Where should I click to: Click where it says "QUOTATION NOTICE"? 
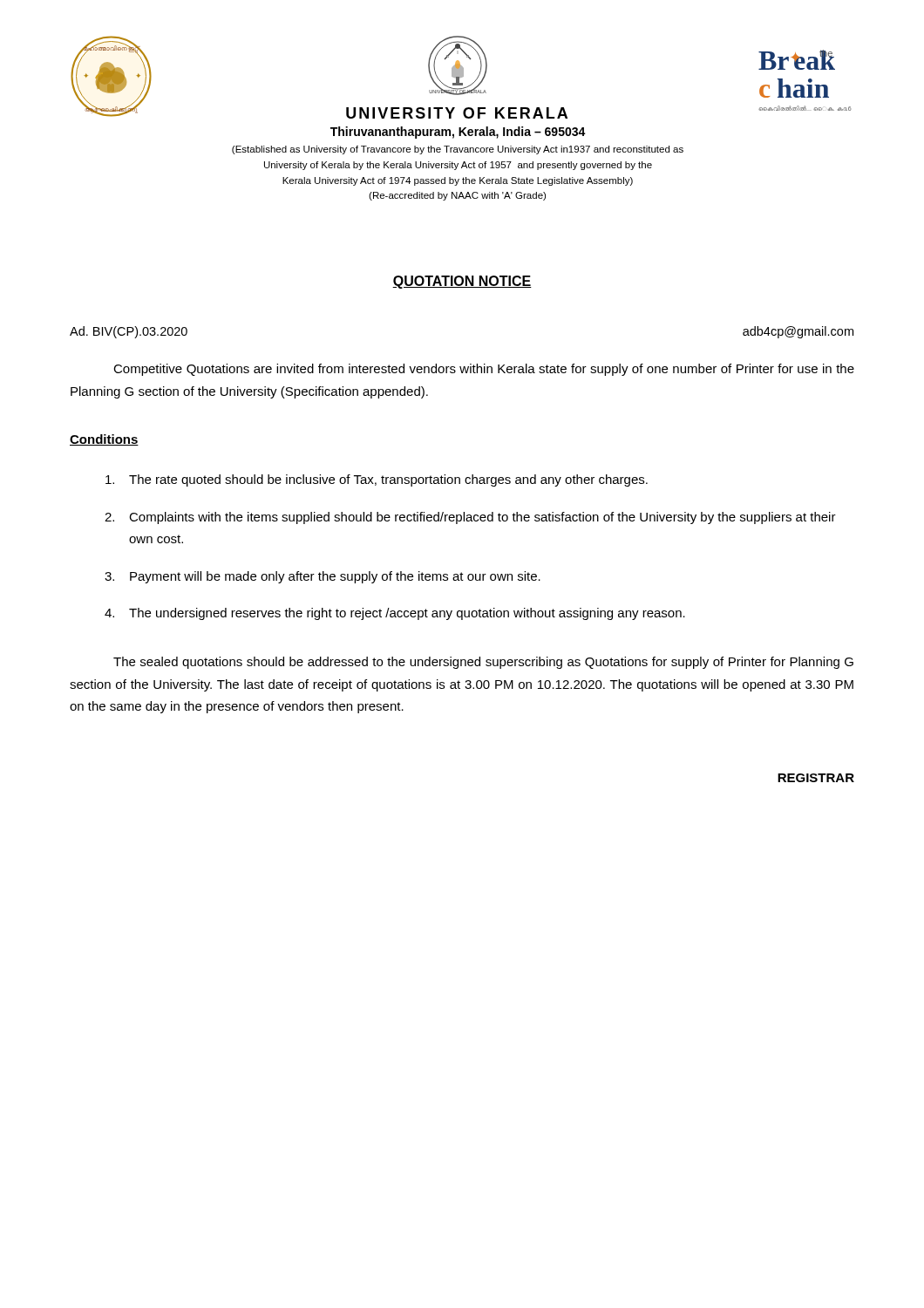(462, 282)
